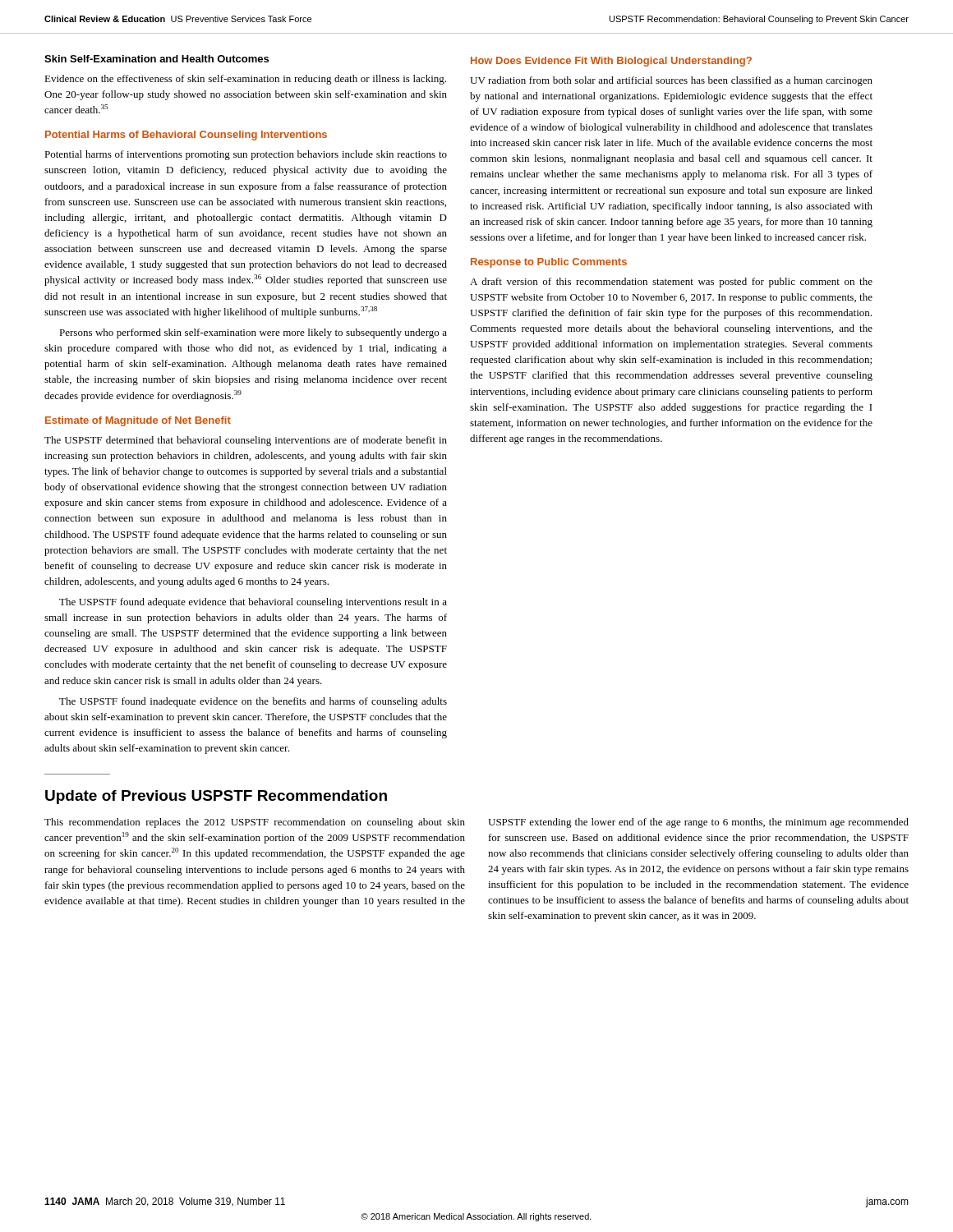Image resolution: width=953 pixels, height=1232 pixels.
Task: Select the text block containing "Potential harms of interventions promoting sun protection behaviors"
Action: point(246,233)
